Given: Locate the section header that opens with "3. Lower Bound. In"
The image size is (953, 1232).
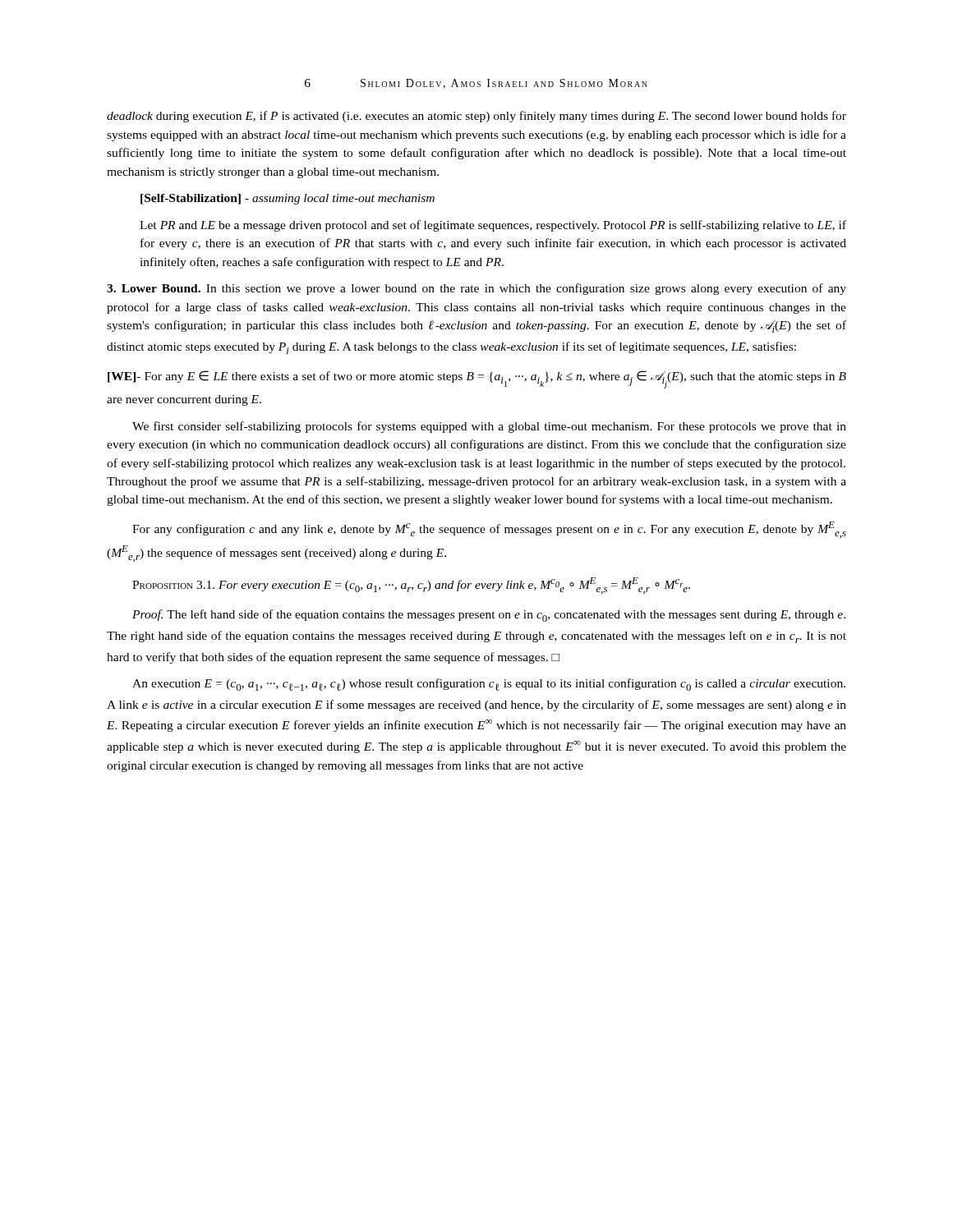Looking at the screenshot, I should 476,319.
